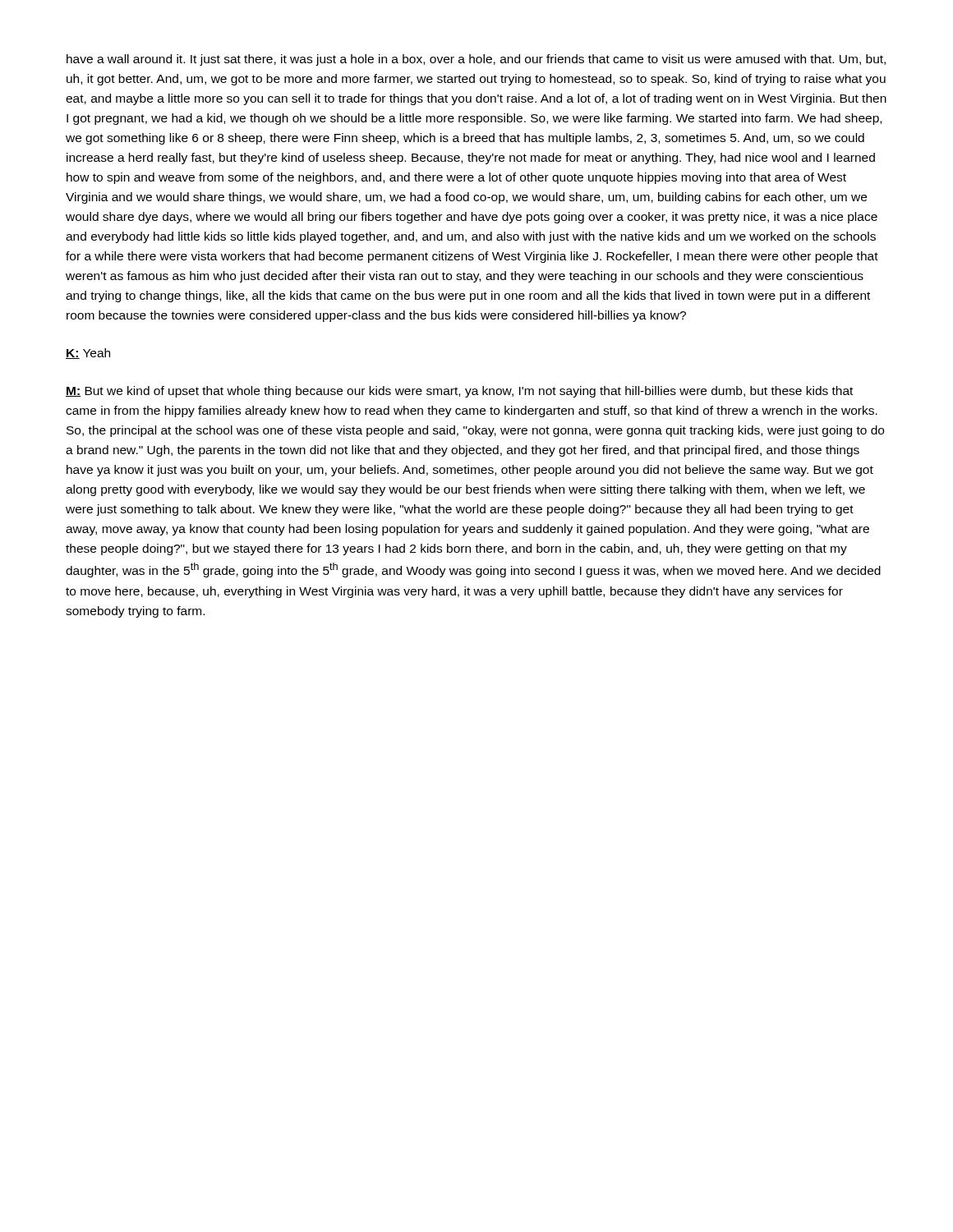
Task: Locate the text starting "have a wall around it."
Action: coord(476,187)
